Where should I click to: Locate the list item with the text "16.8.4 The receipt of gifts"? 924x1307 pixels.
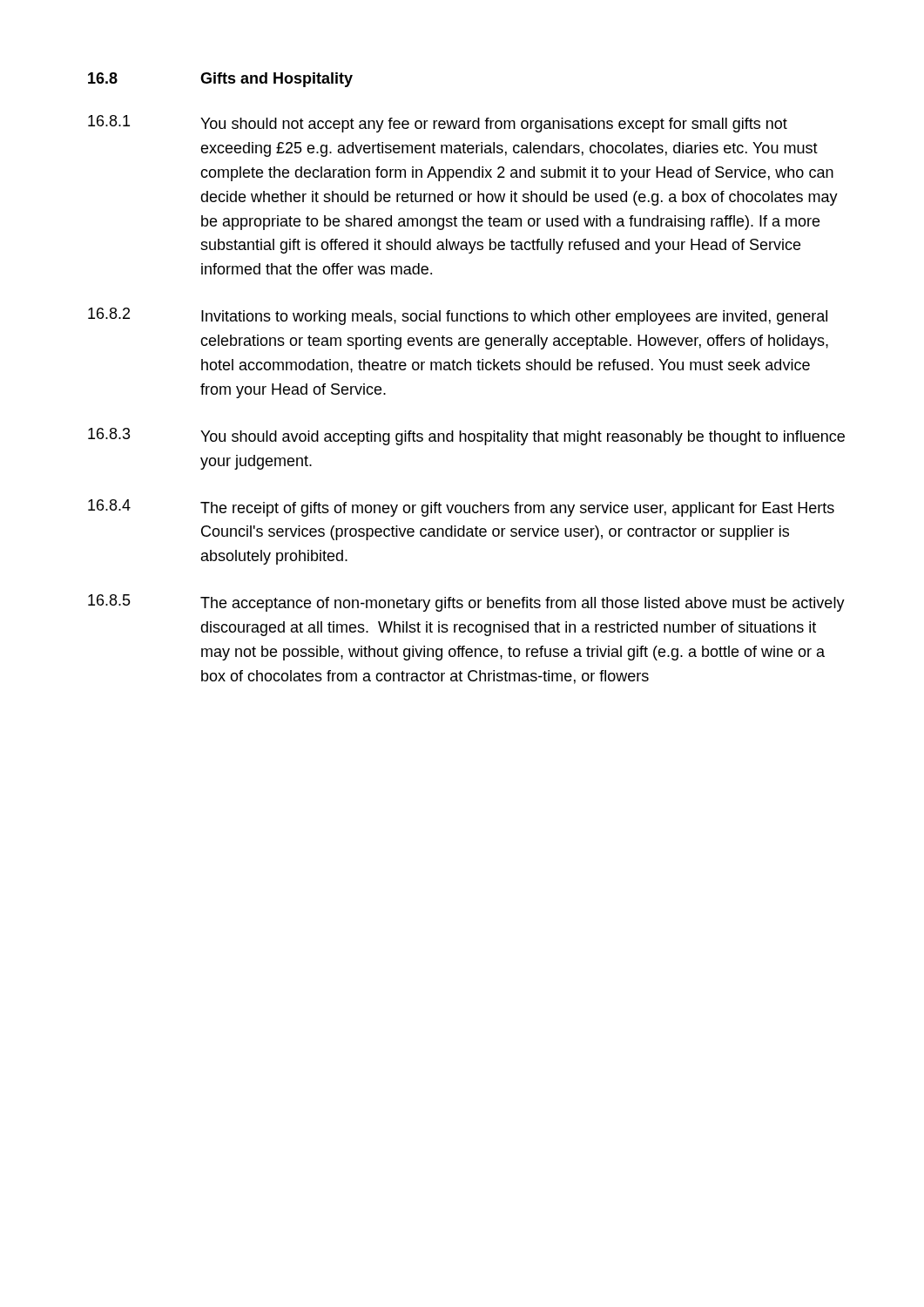pyautogui.click(x=466, y=533)
